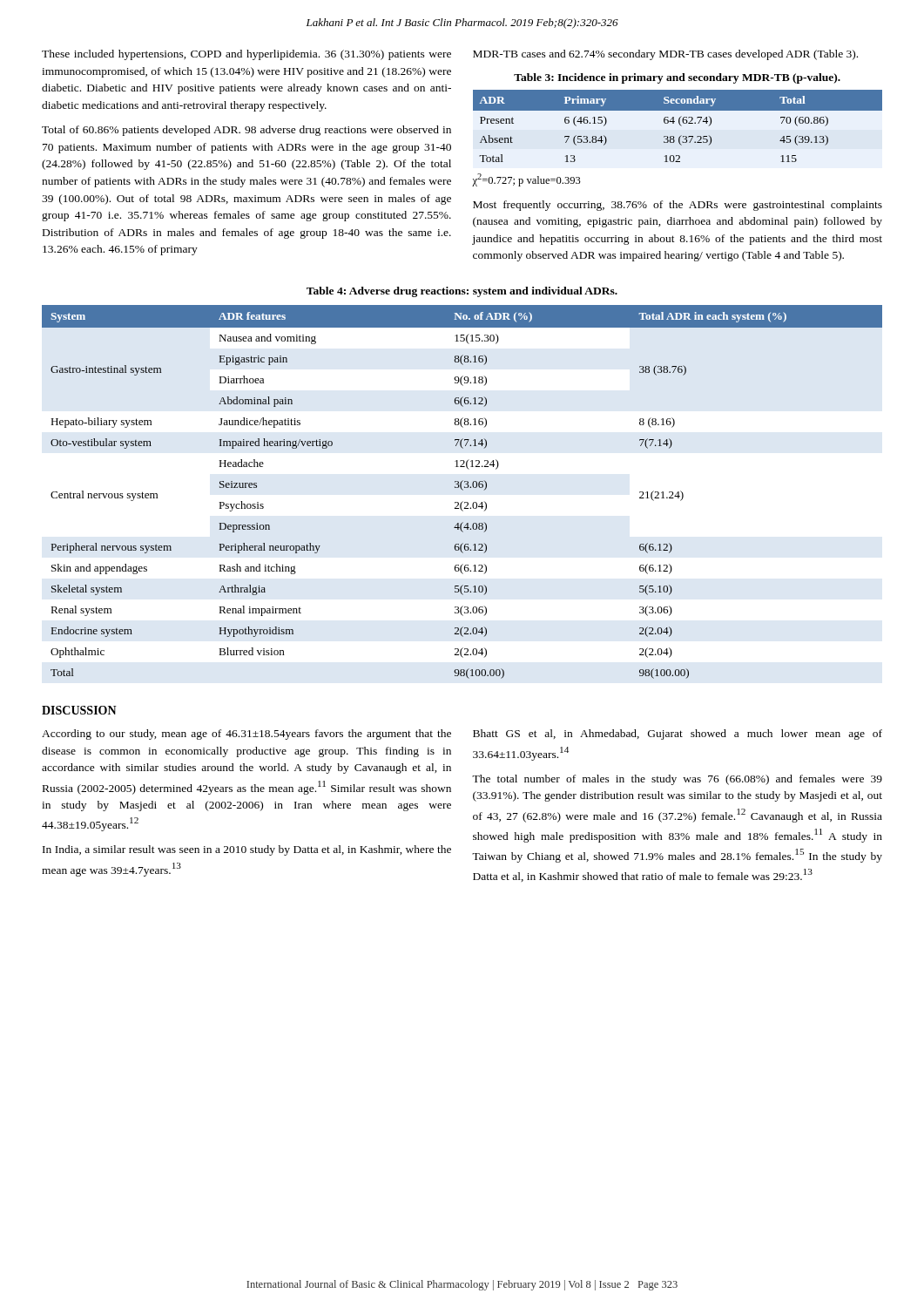
Task: Point to the region starting "Most frequently occurring, 38.76% of"
Action: pos(677,230)
